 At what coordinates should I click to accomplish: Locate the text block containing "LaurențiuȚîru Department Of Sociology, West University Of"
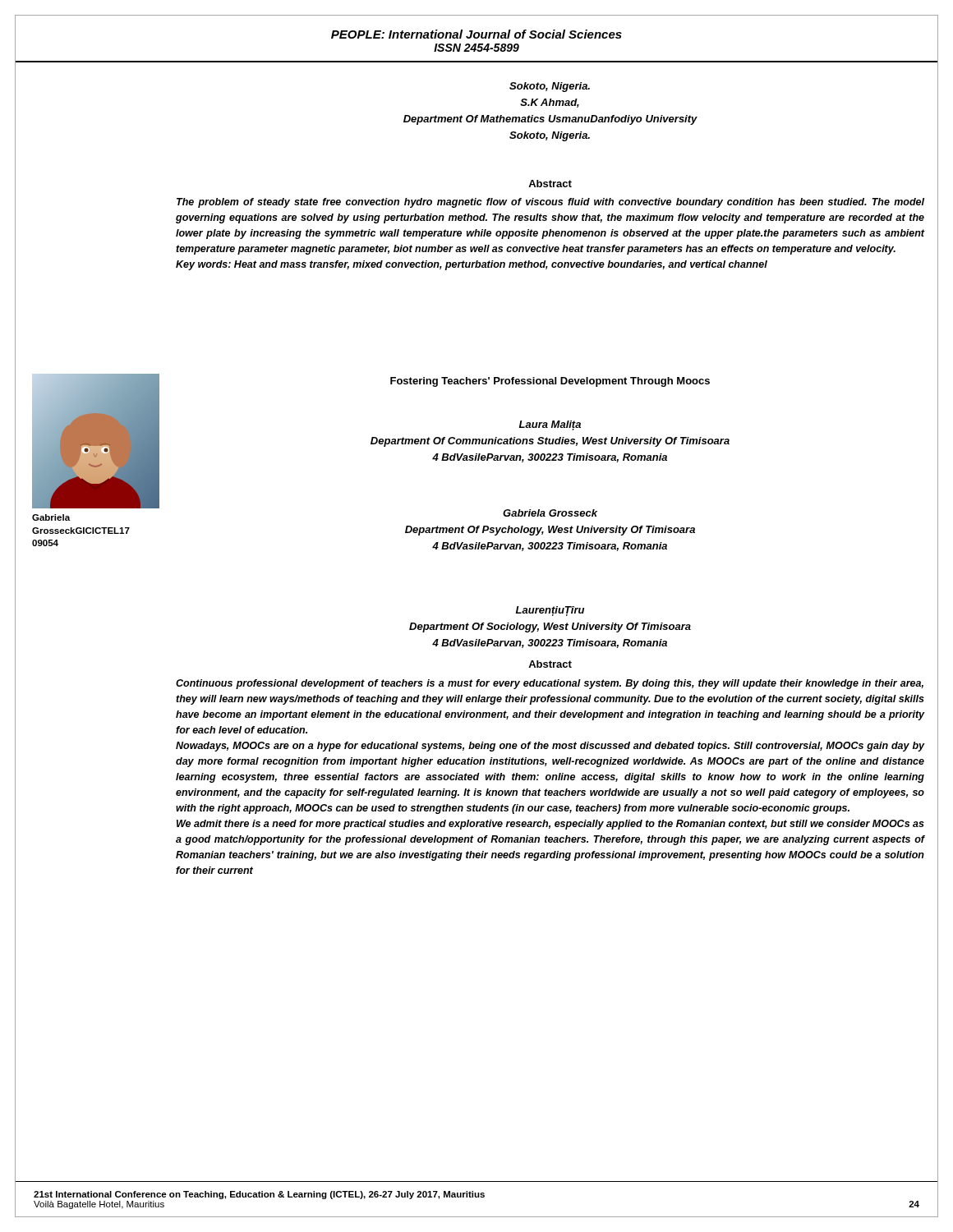(x=550, y=626)
